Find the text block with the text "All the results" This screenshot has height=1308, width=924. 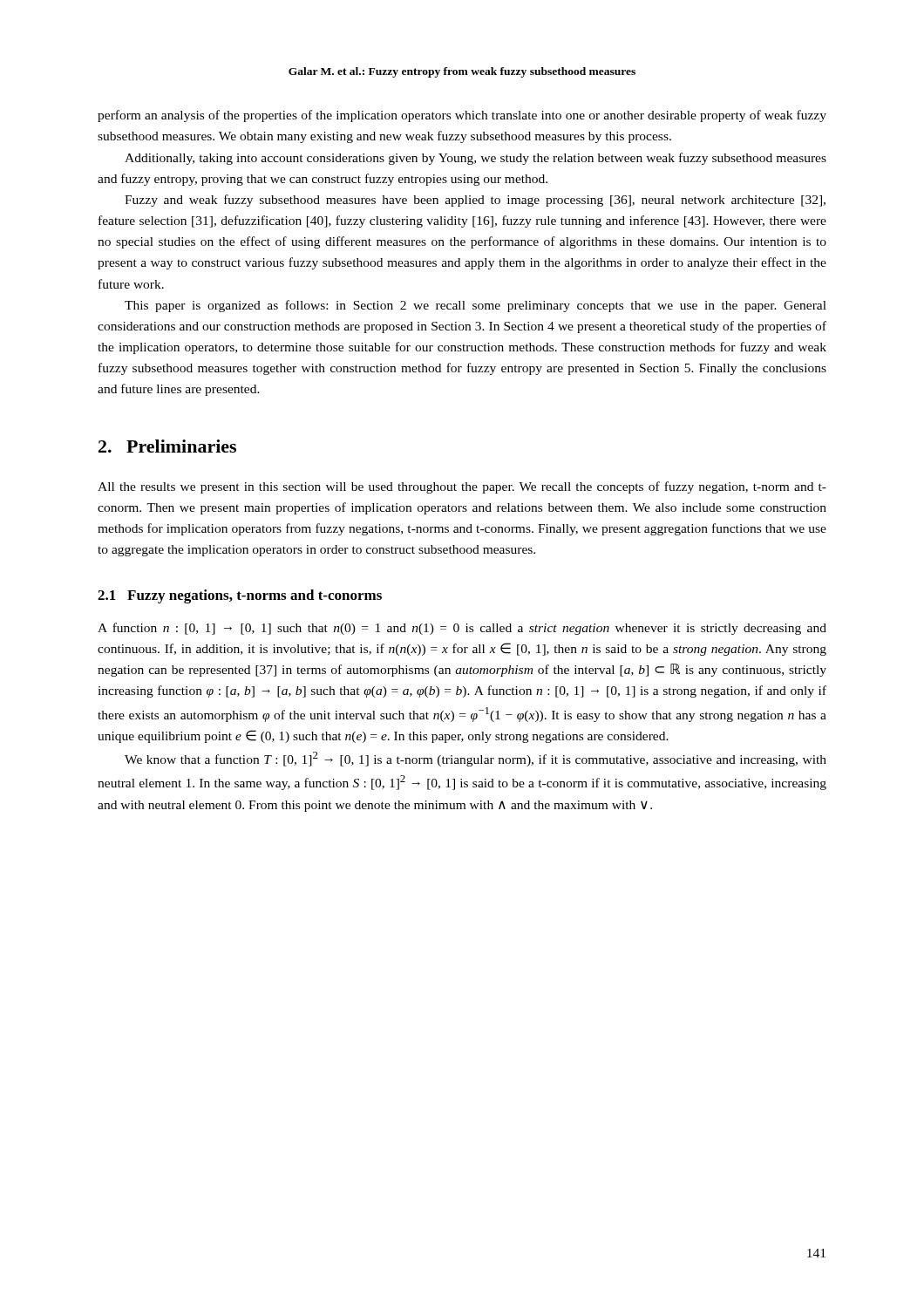click(462, 518)
